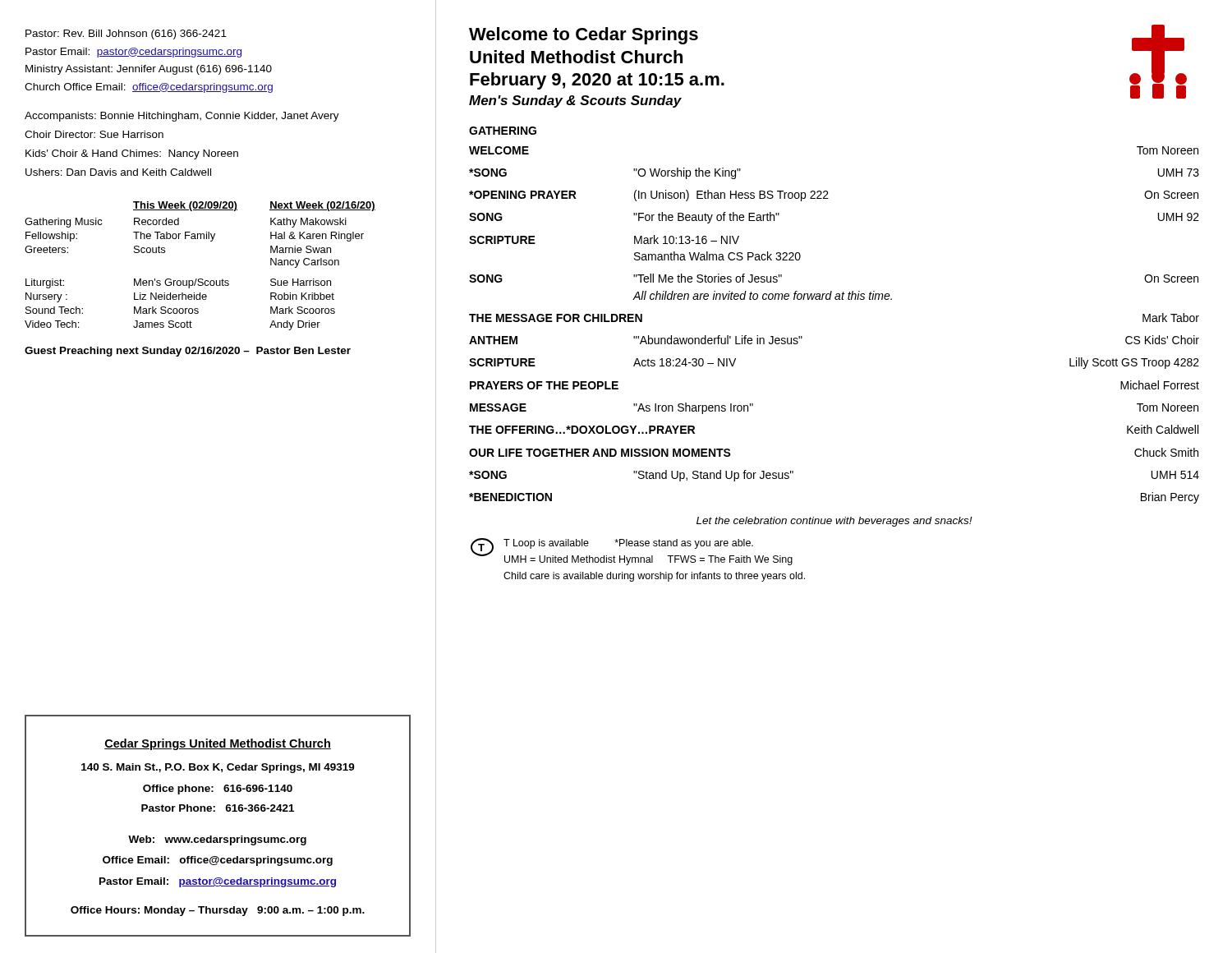The height and width of the screenshot is (953, 1232).
Task: Select the text block starting "THE OFFERING…*DOXOLOGY…PRAYER Keith Caldwell"
Action: pos(577,429)
